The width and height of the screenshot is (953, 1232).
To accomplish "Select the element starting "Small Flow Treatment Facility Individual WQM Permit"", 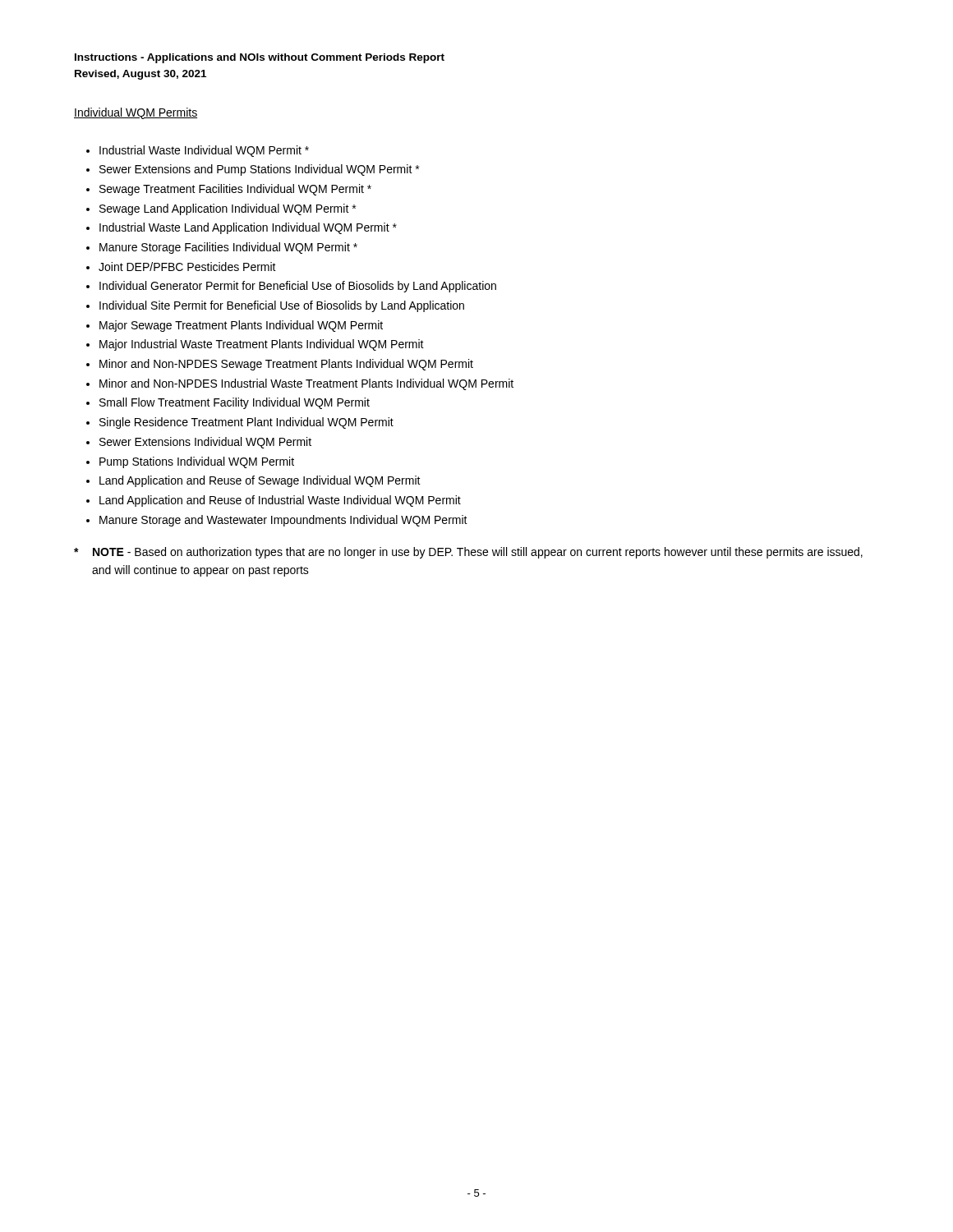I will pyautogui.click(x=234, y=403).
